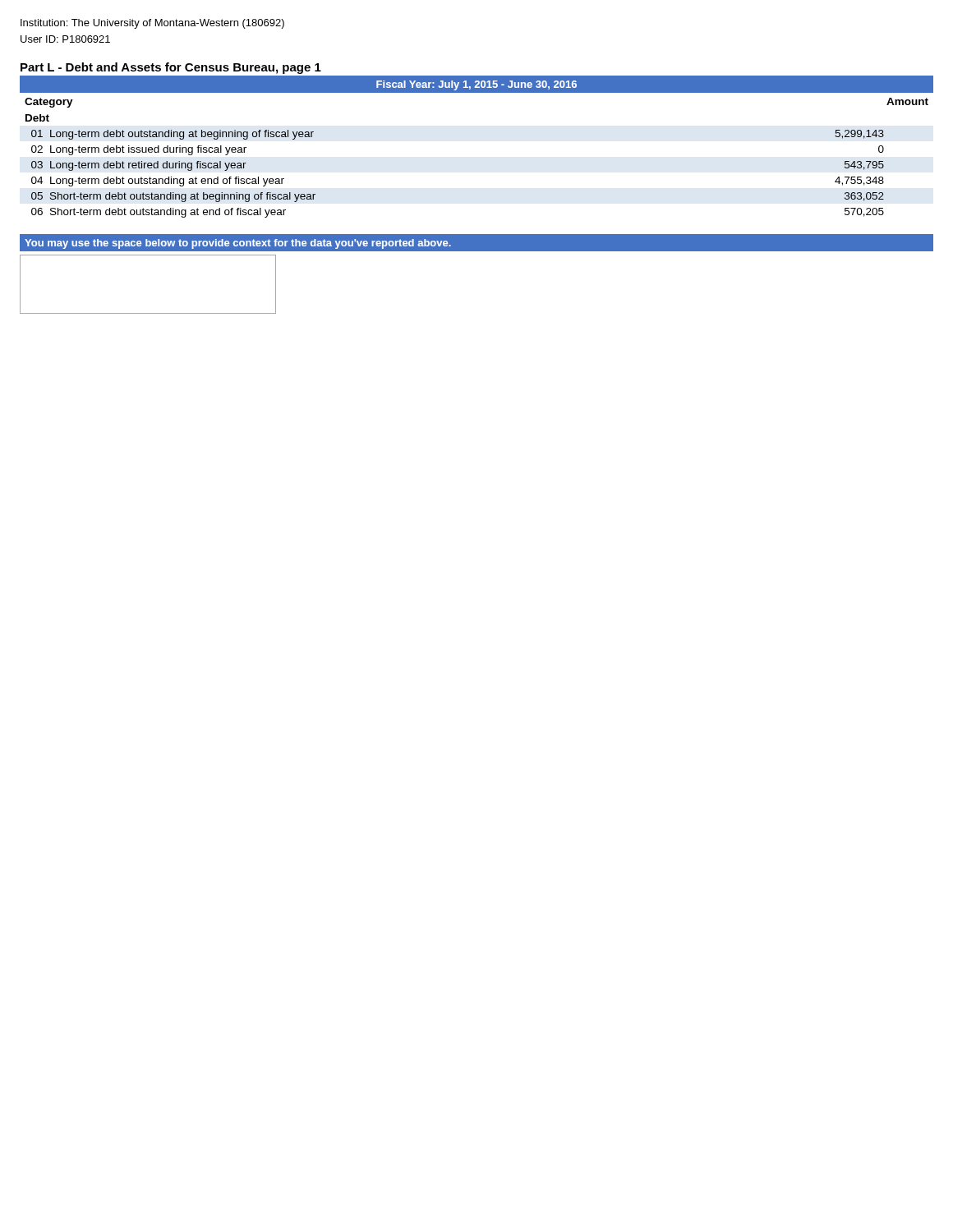
Task: Locate the block of text that opens with "You may use the space below to provide"
Action: (238, 243)
